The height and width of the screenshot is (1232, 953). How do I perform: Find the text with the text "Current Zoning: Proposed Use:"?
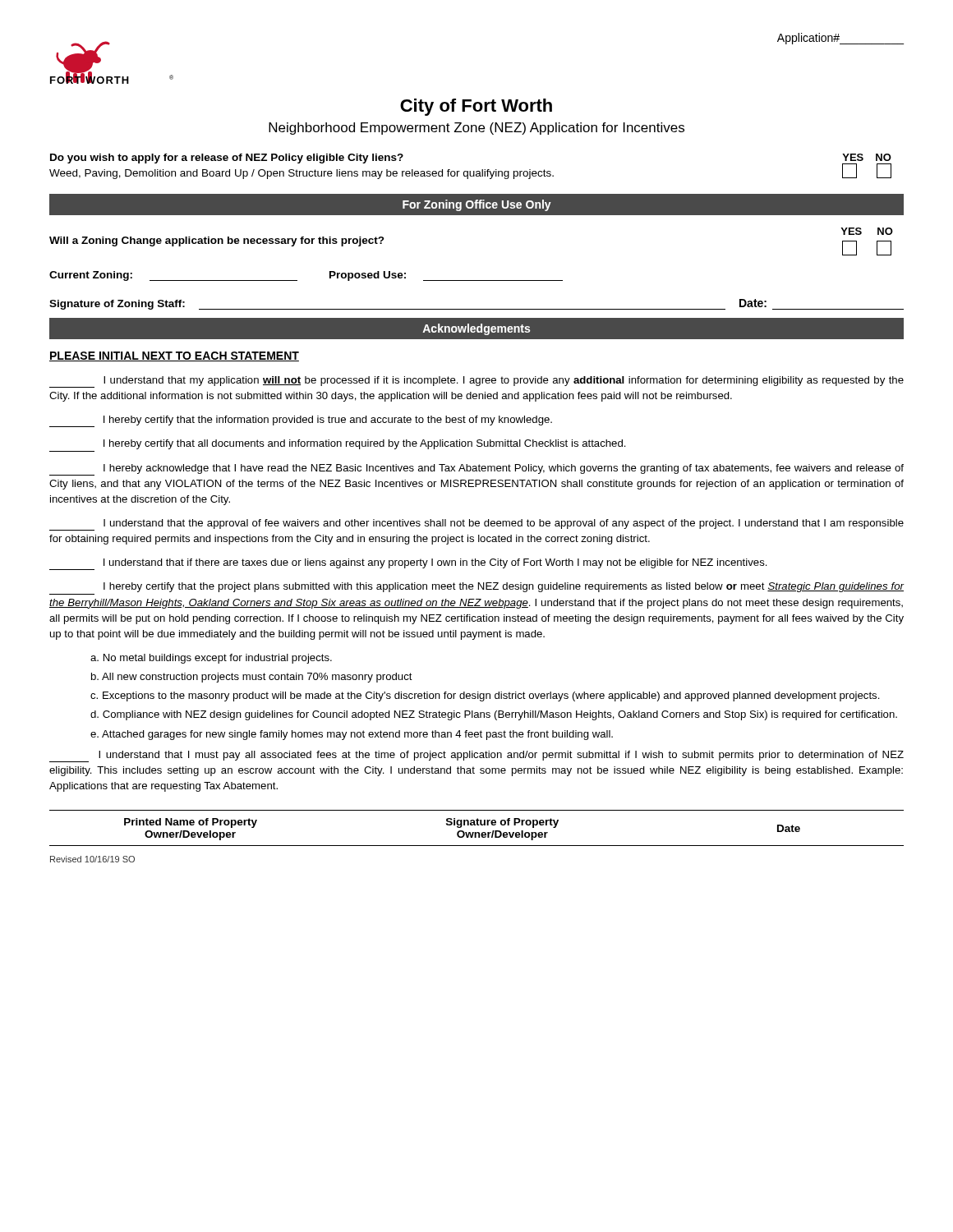click(x=306, y=273)
